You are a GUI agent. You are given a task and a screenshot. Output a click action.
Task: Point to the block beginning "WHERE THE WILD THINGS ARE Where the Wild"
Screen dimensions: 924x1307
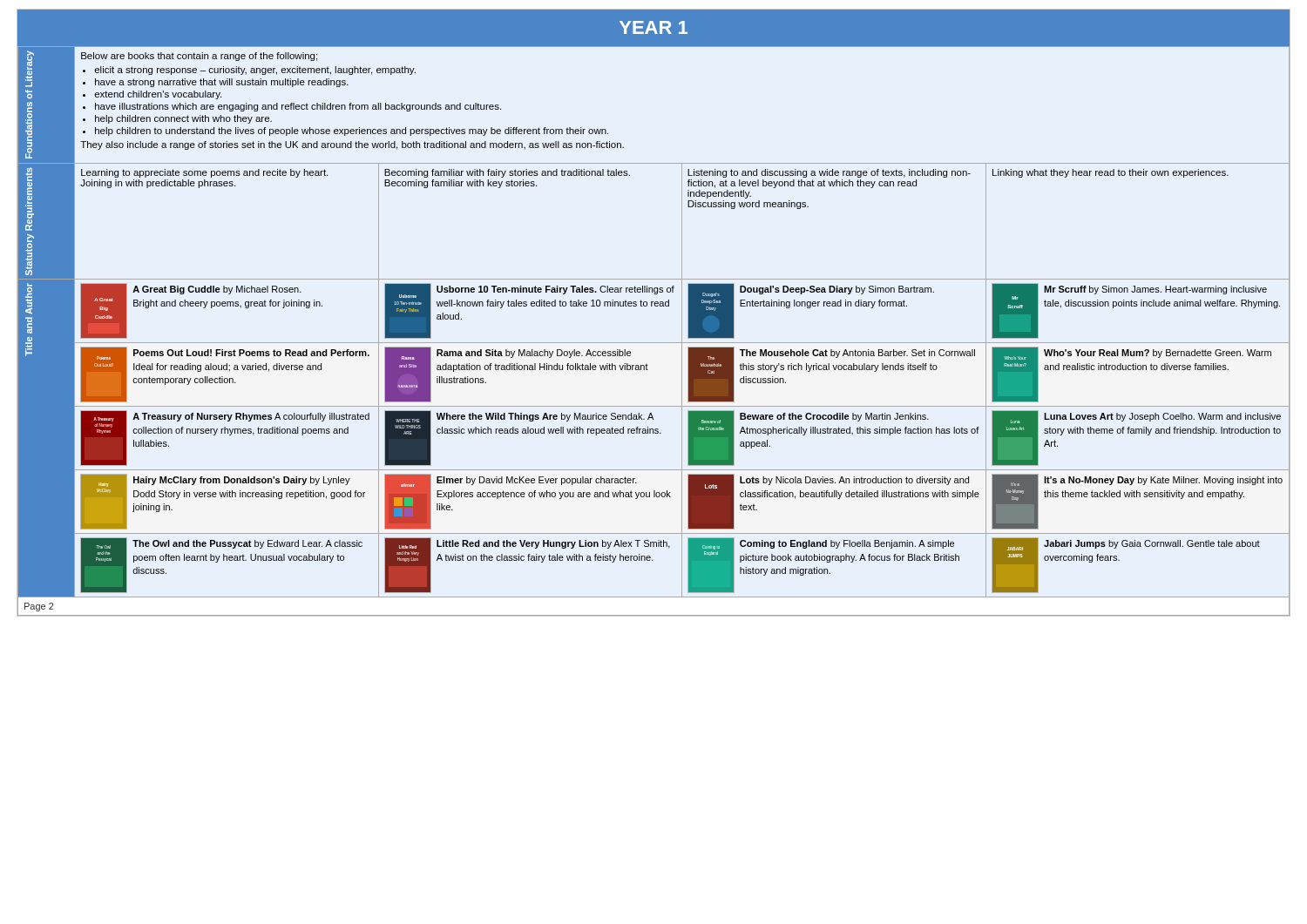click(530, 438)
